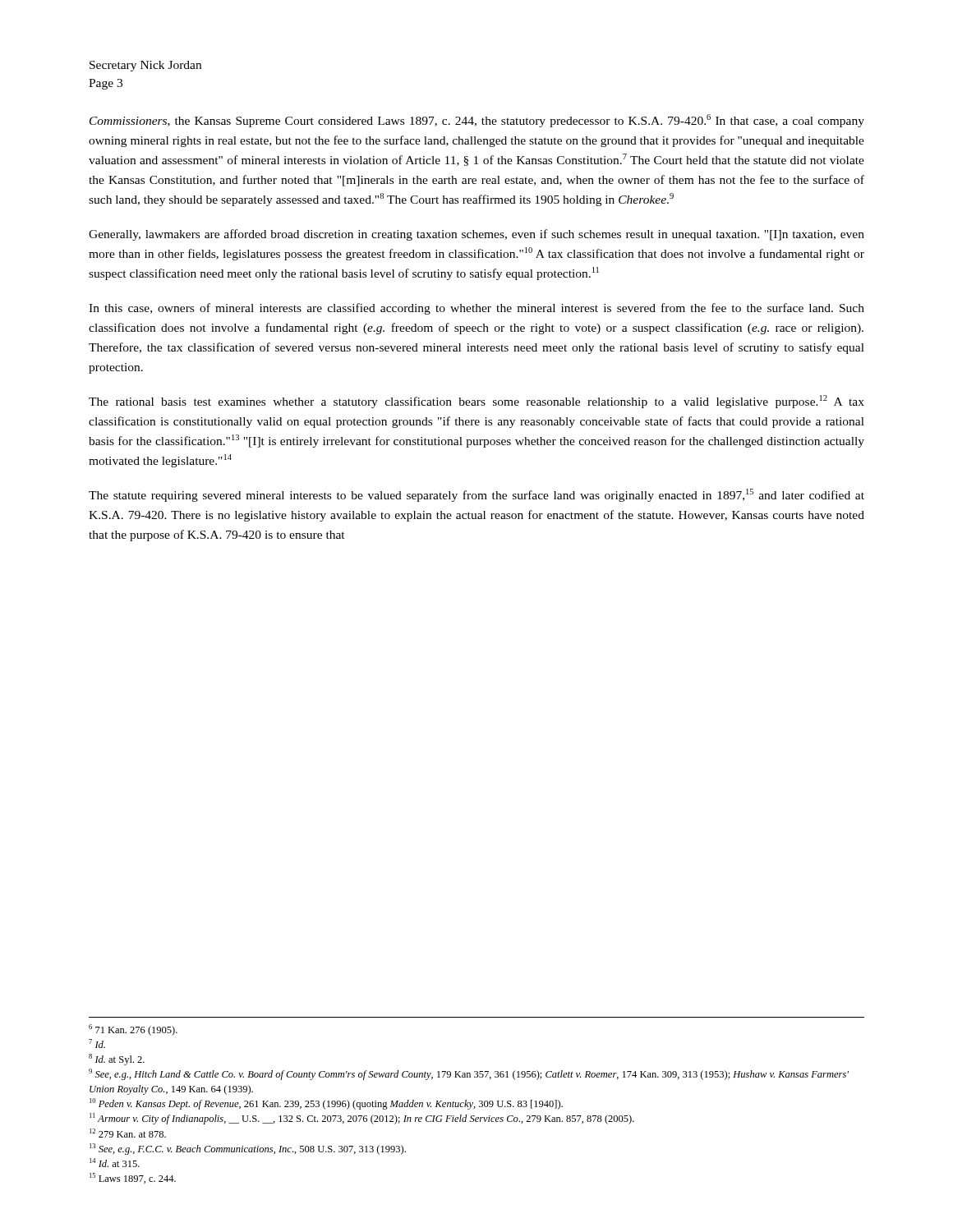Click a footnote
Screen dimensions: 1232x953
476,1104
